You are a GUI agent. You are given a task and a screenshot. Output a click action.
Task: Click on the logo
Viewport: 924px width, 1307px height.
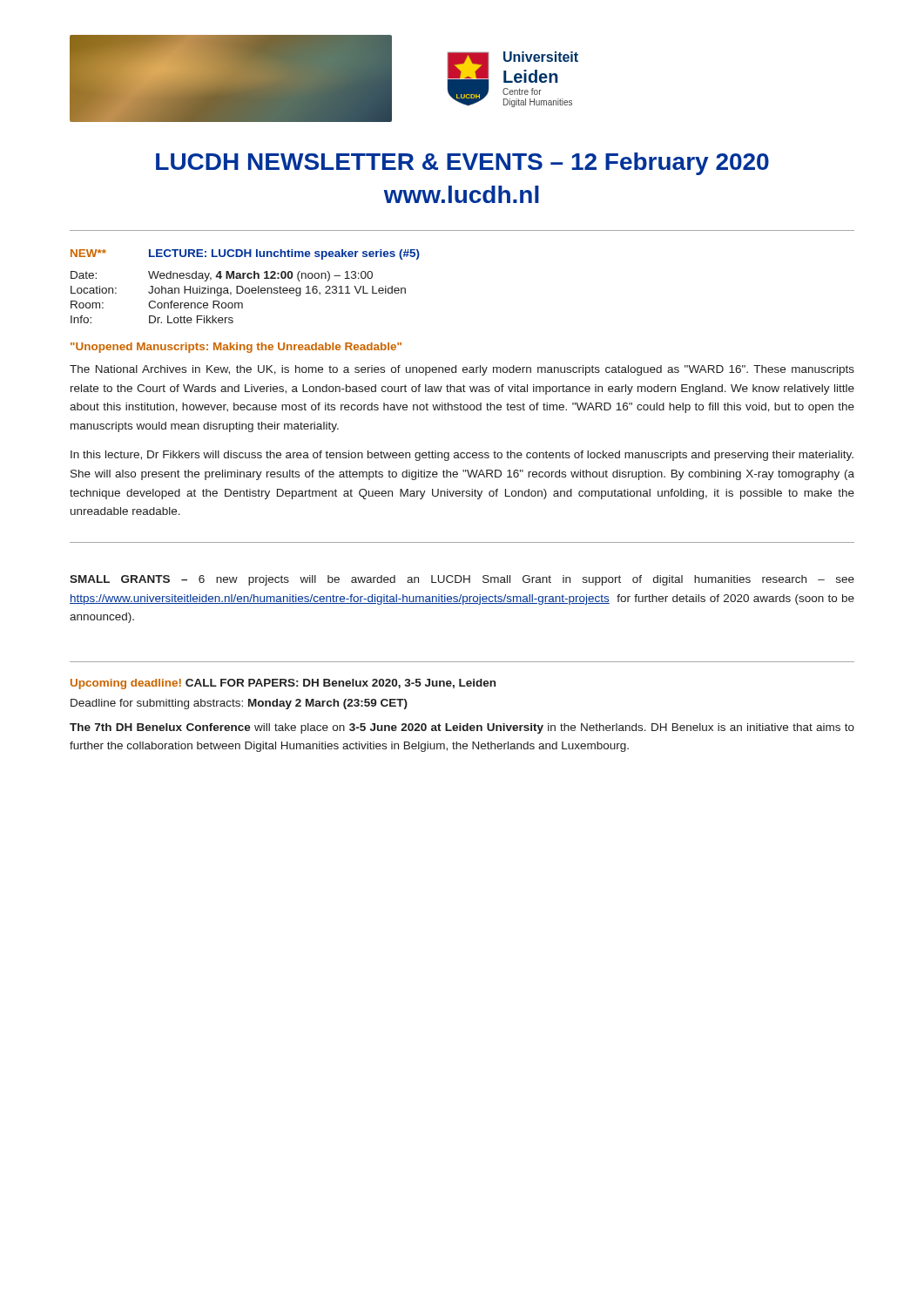tap(511, 78)
